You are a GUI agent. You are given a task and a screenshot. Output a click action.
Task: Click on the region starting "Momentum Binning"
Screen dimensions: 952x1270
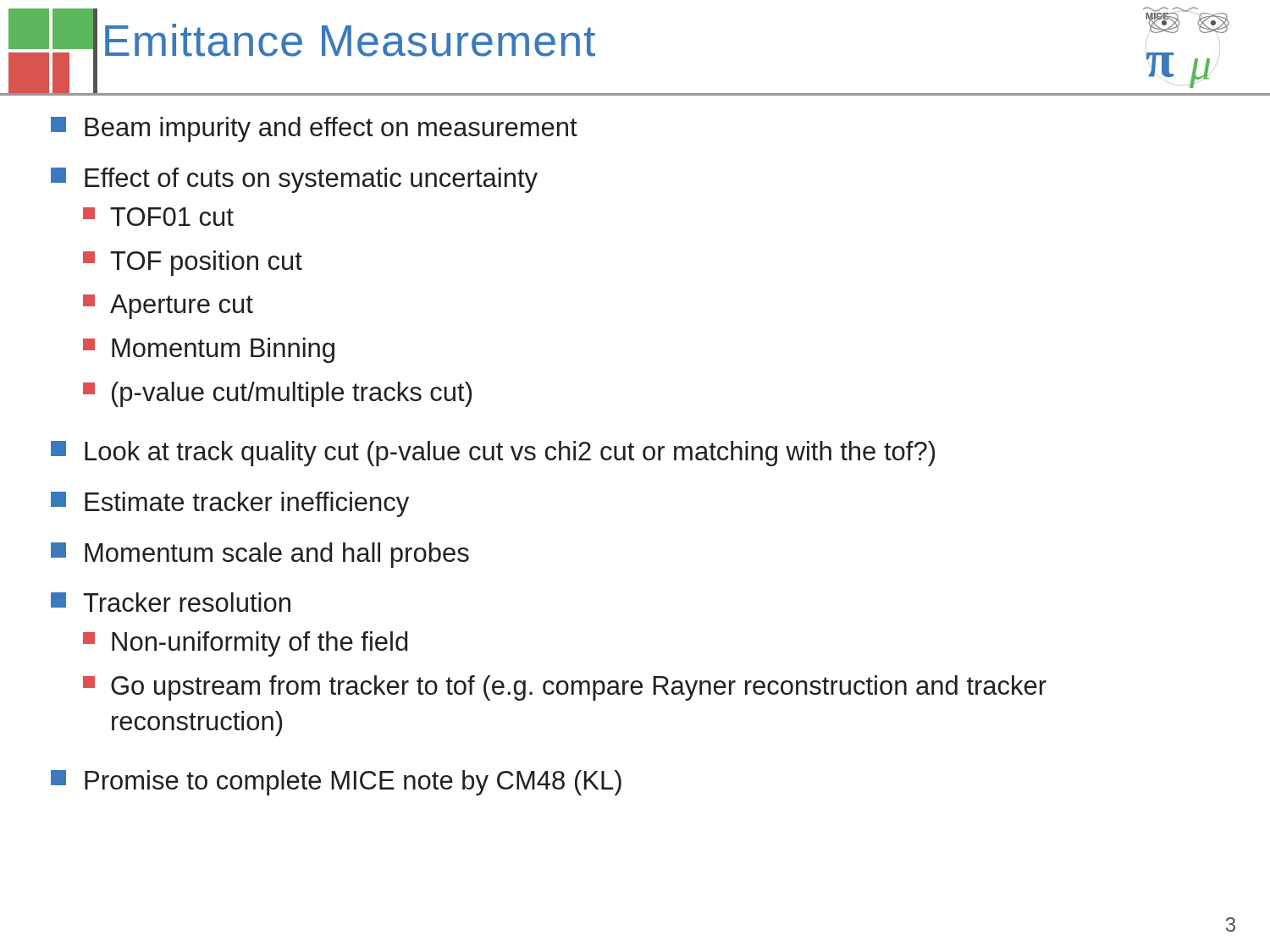point(278,349)
